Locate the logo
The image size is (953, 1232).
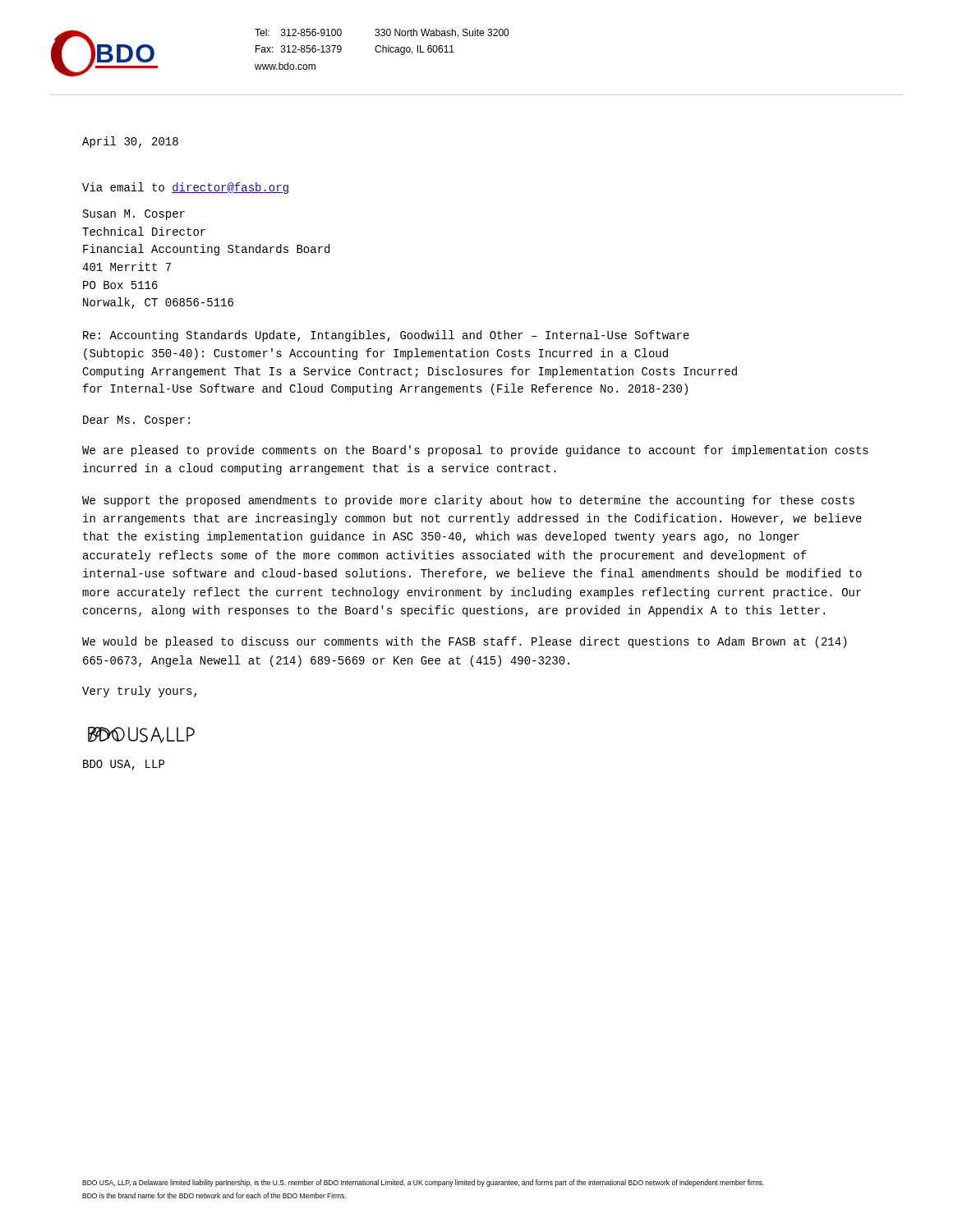point(107,54)
